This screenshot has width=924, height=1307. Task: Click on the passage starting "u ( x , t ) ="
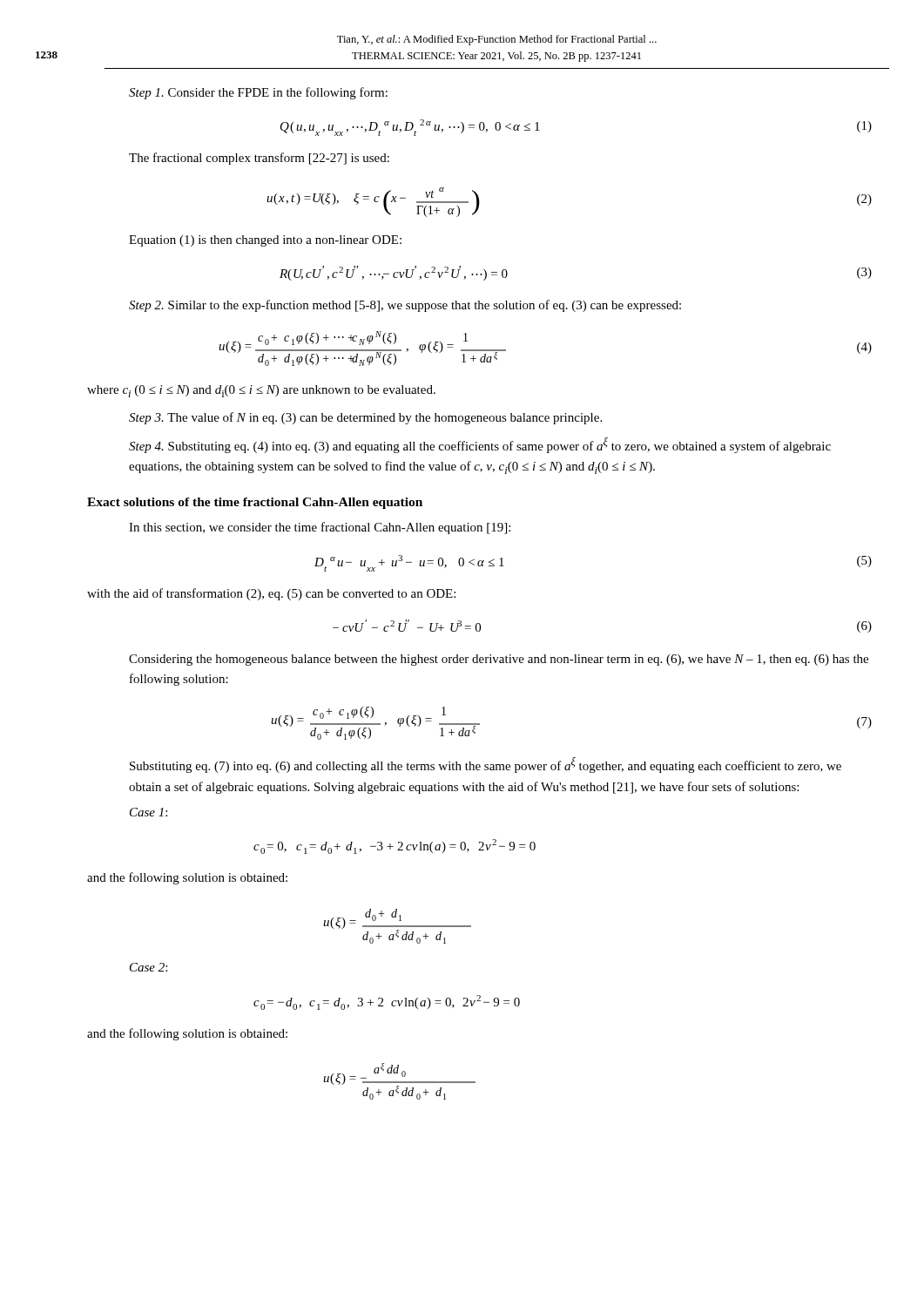(x=391, y=202)
